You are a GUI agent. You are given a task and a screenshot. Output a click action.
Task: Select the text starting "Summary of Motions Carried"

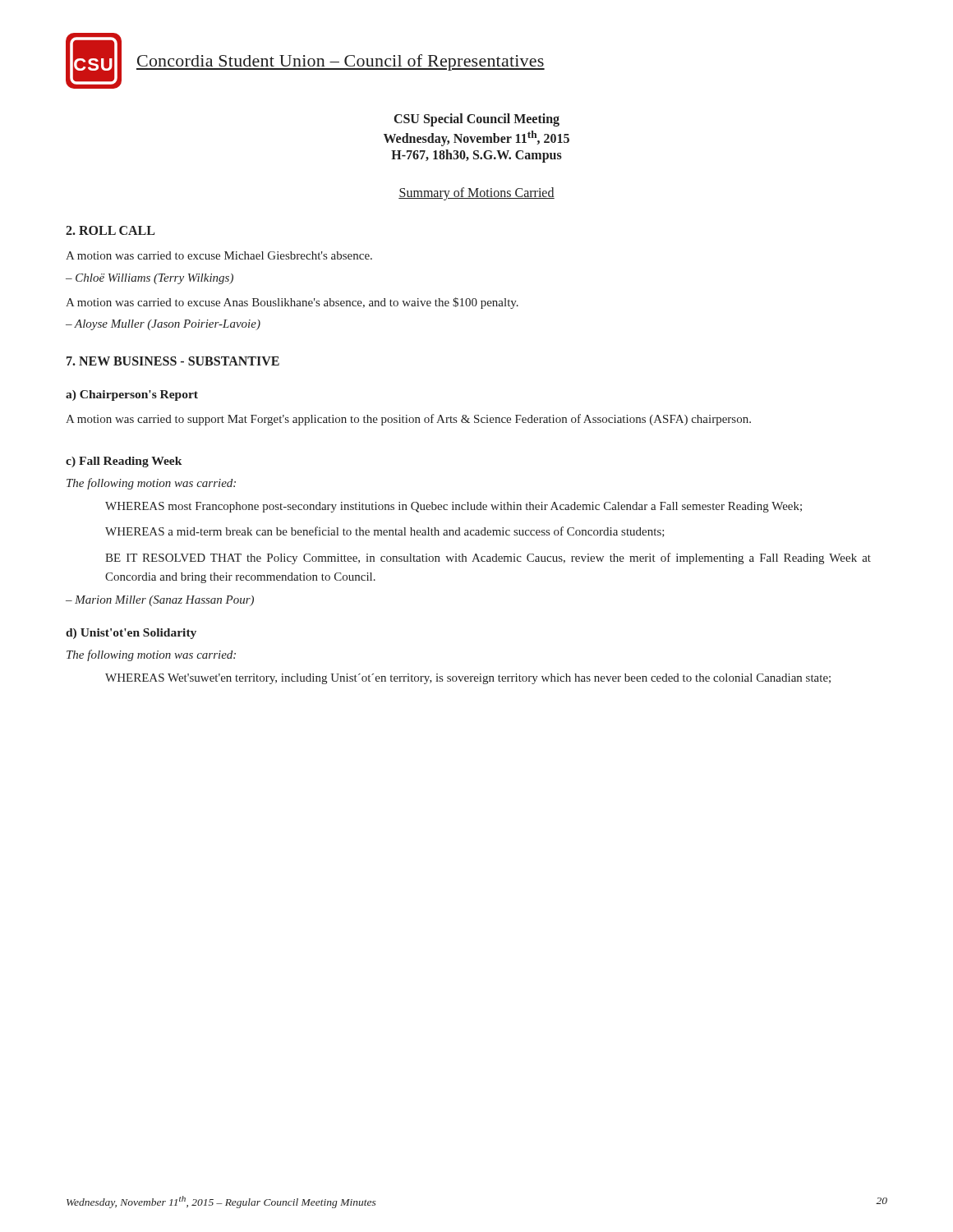[x=476, y=193]
